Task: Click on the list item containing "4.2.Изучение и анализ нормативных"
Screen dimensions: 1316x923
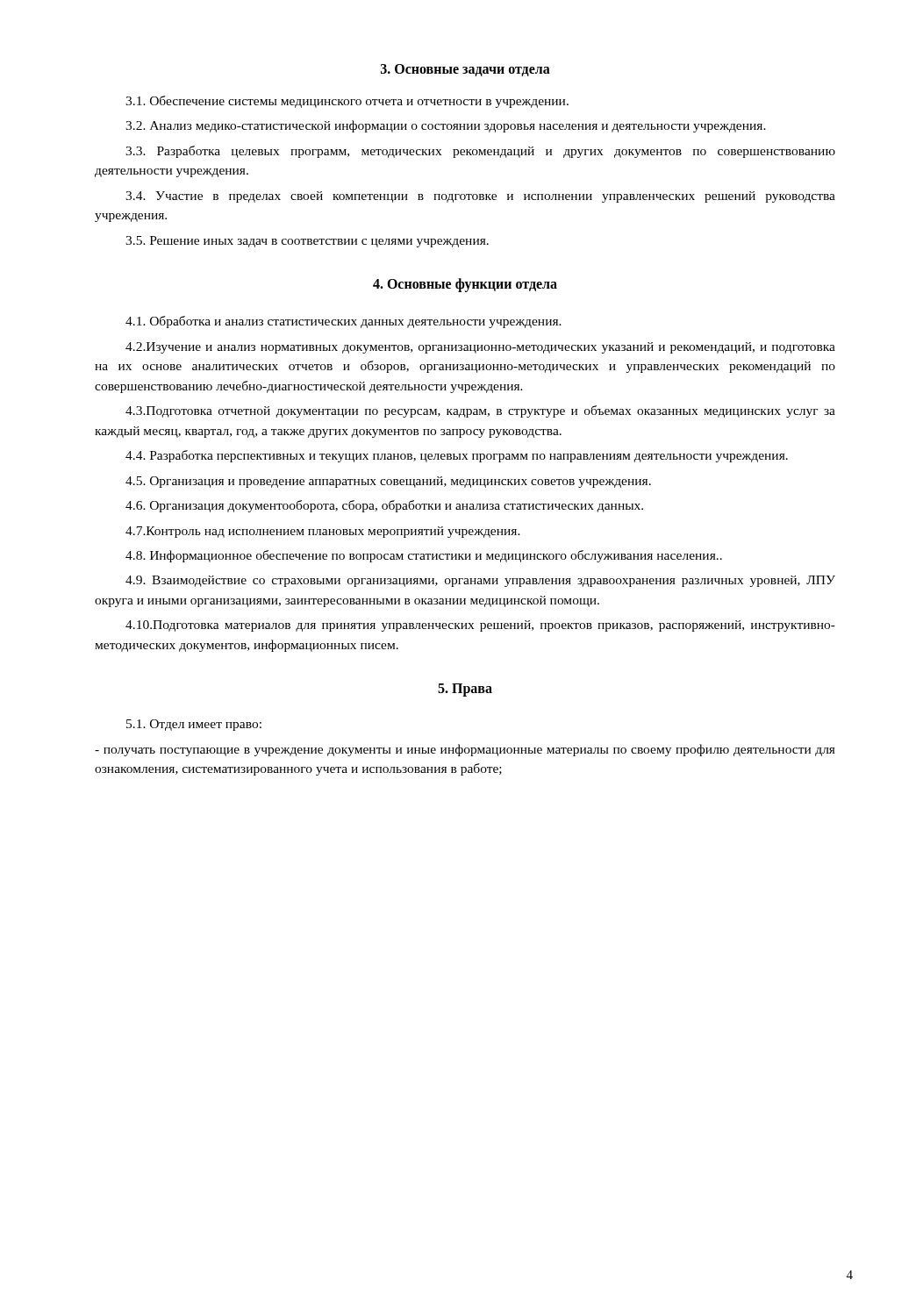Action: pos(465,366)
